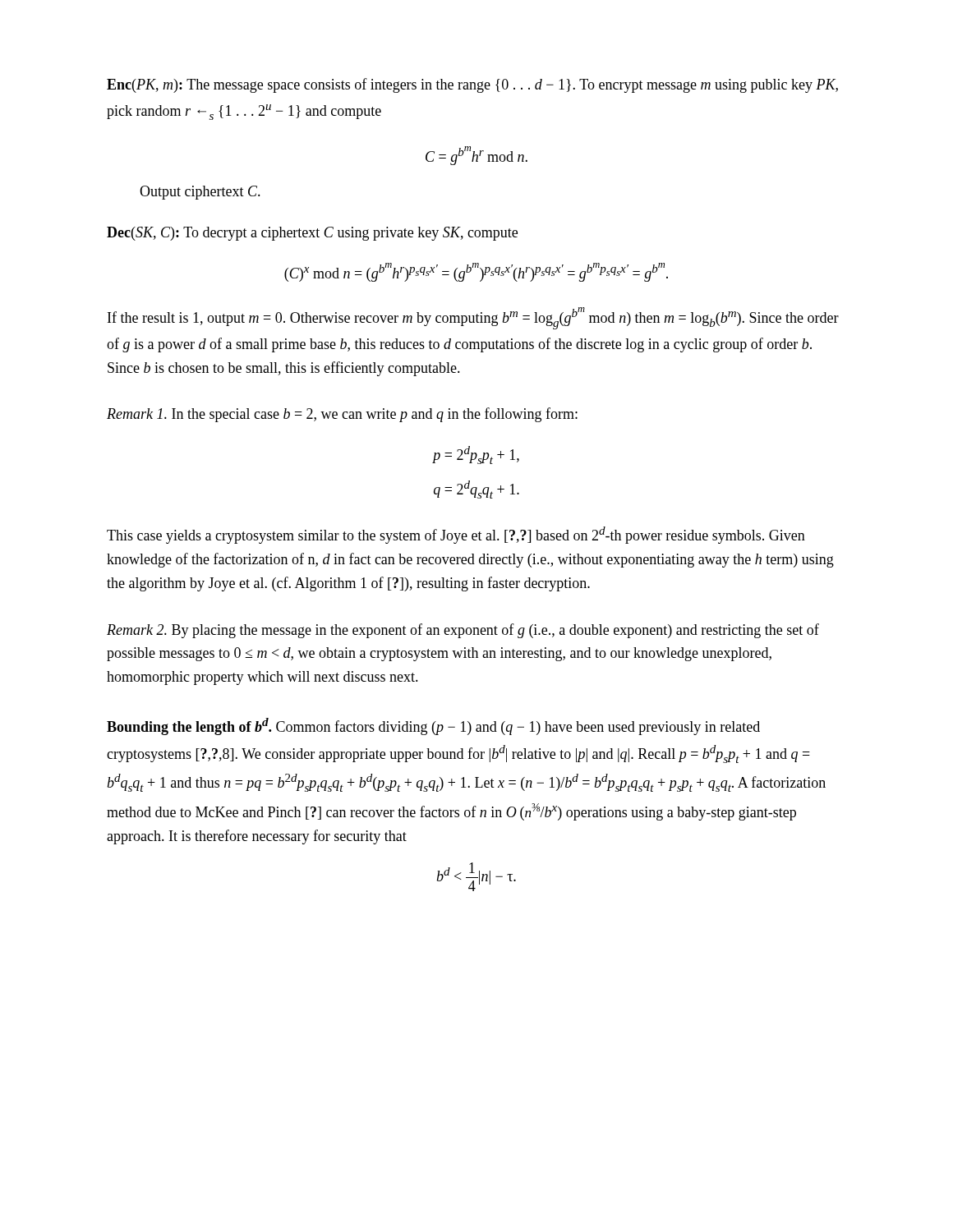The height and width of the screenshot is (1232, 953).
Task: Point to the region starting "Remark 2. By placing the"
Action: point(463,653)
